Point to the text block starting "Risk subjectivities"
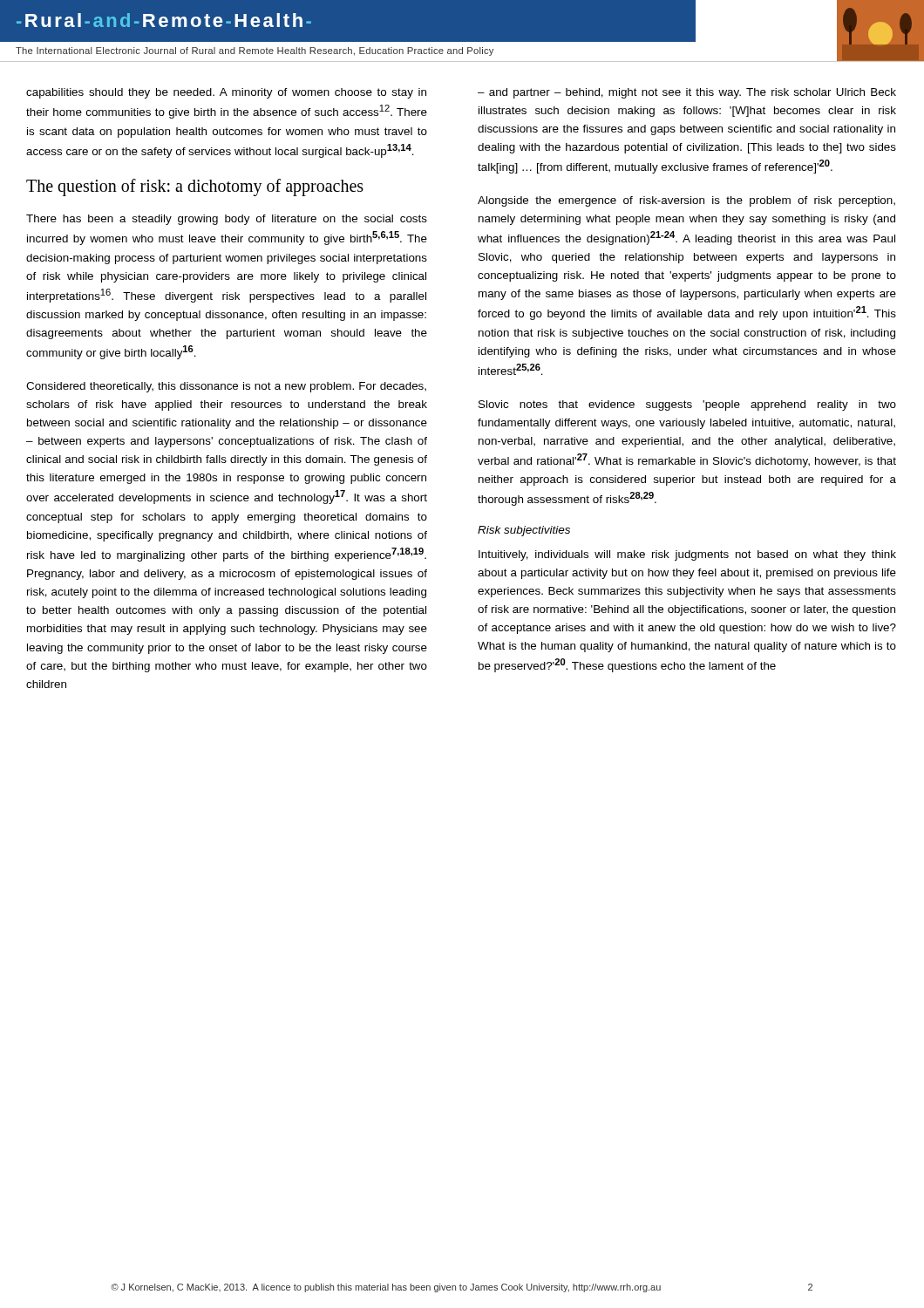This screenshot has width=924, height=1308. (x=524, y=530)
